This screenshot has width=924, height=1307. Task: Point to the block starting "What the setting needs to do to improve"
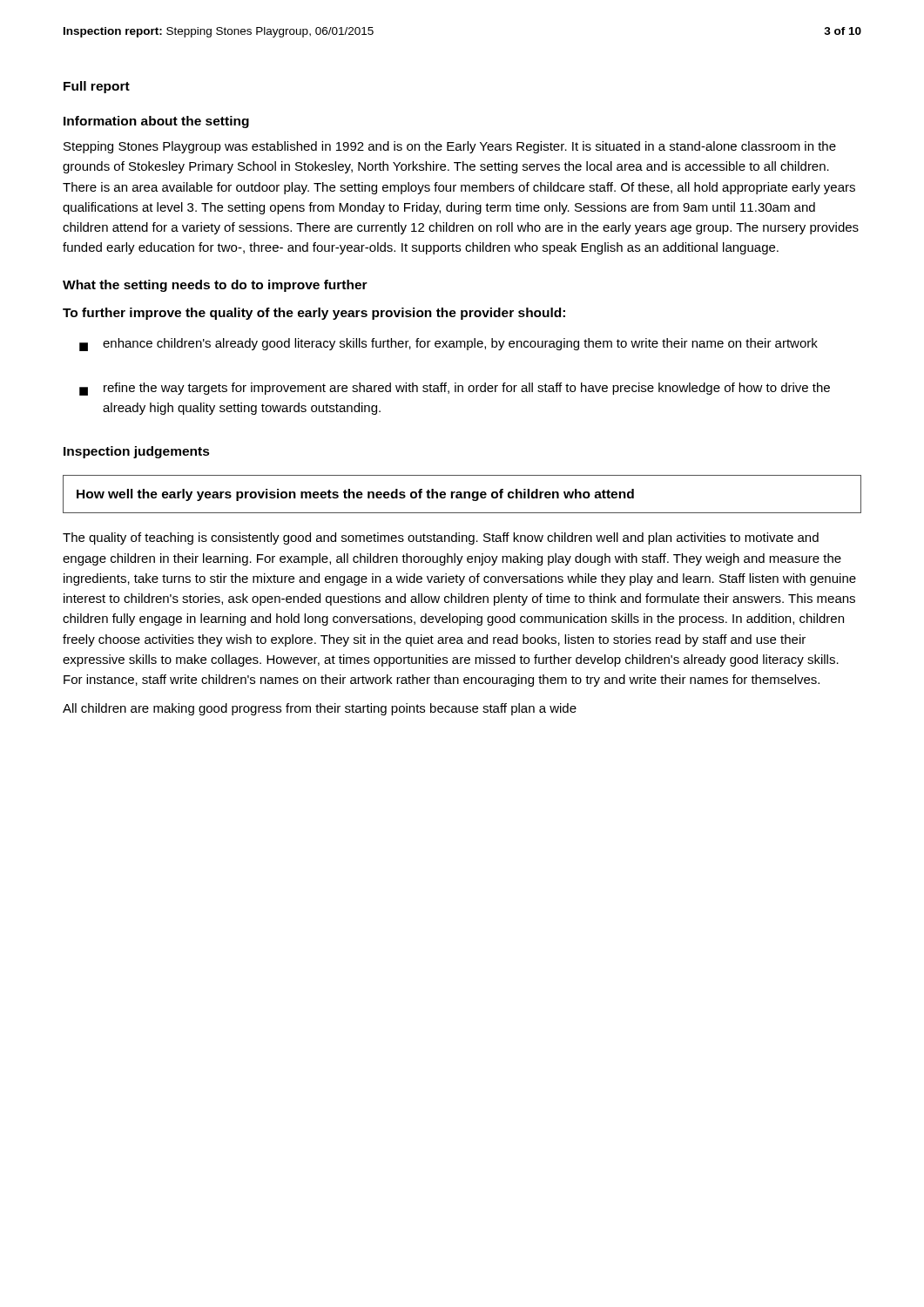pos(215,284)
